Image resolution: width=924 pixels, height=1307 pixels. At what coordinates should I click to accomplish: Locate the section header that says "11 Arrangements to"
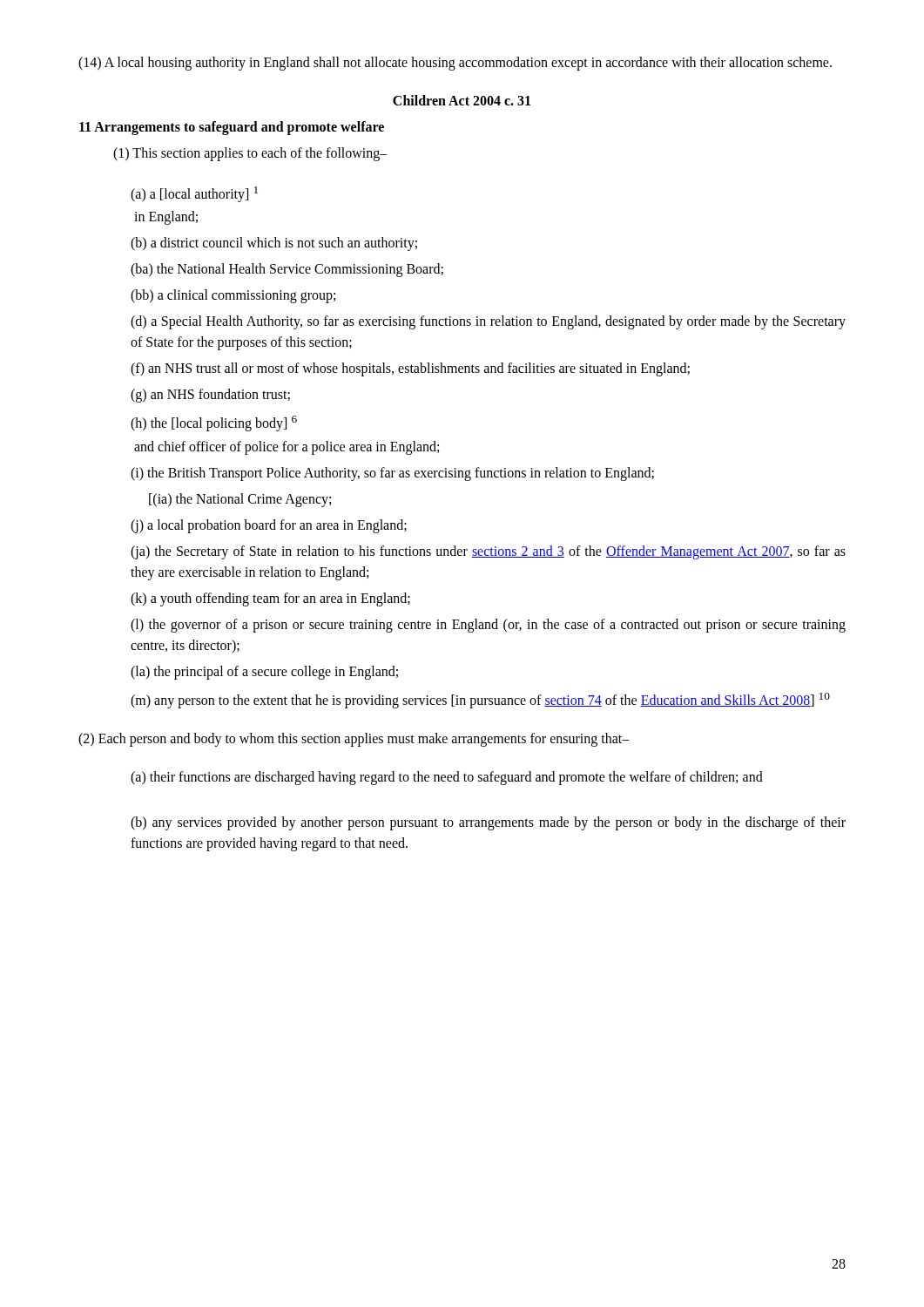coord(231,127)
